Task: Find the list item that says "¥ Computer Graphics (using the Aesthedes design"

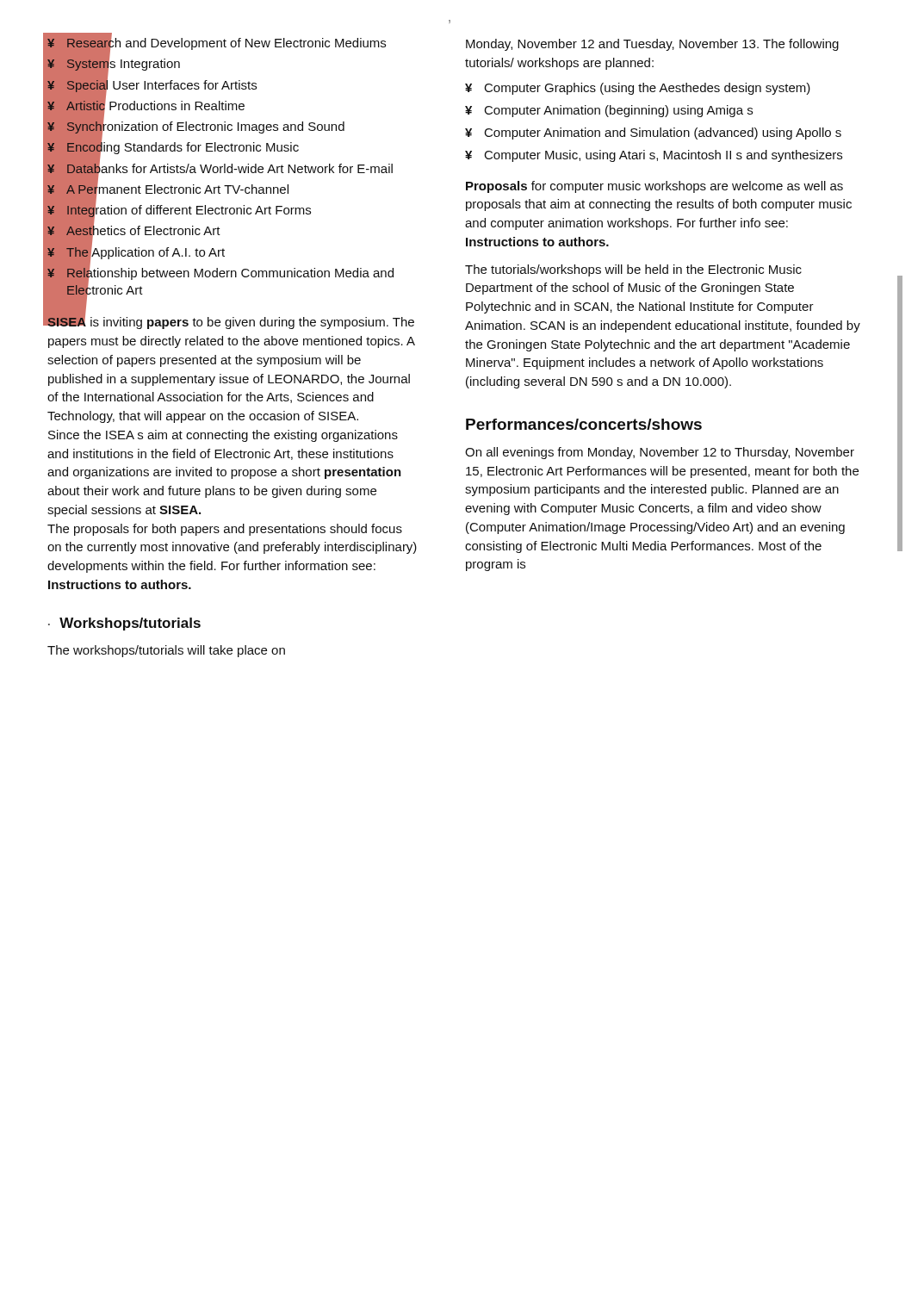Action: pos(638,88)
